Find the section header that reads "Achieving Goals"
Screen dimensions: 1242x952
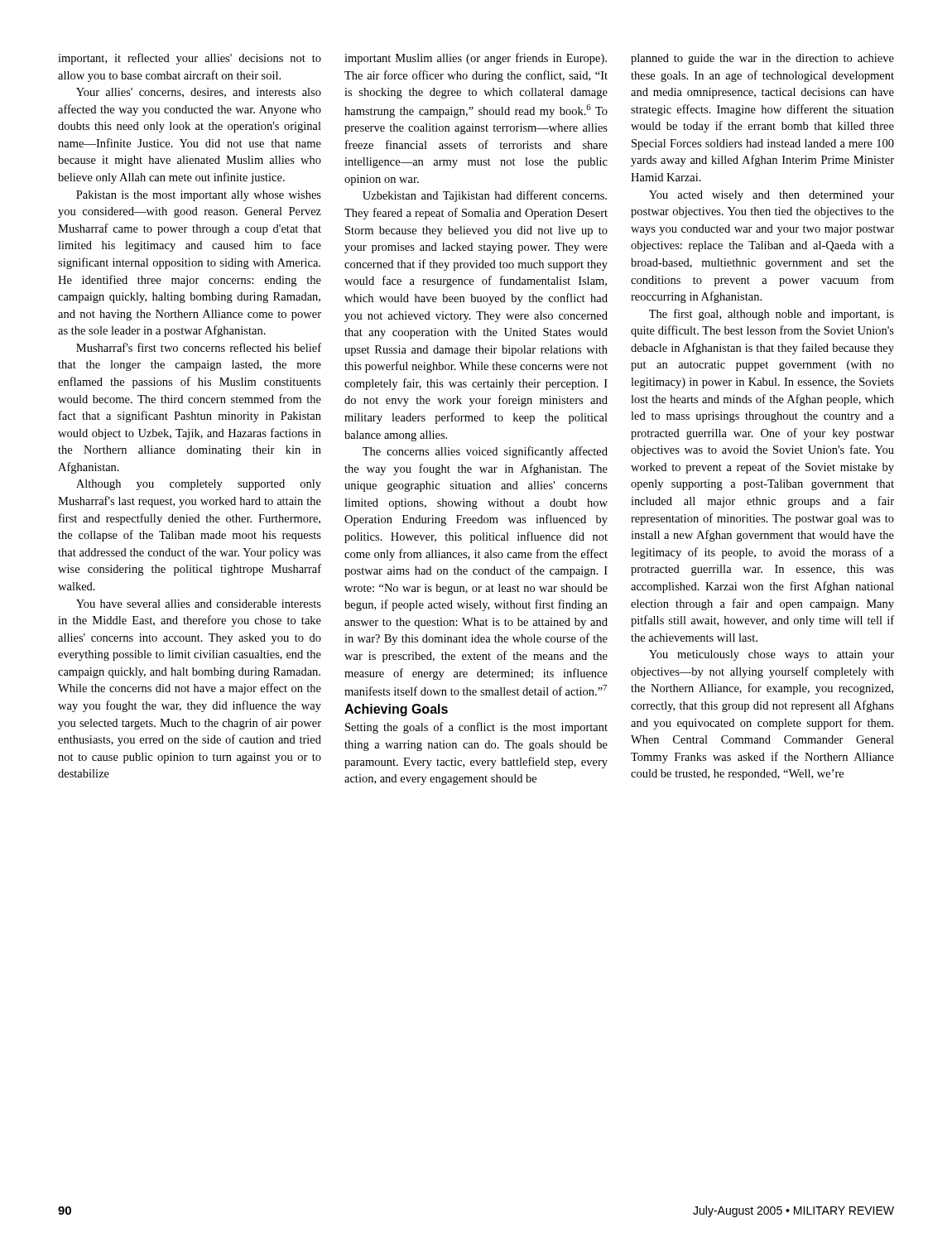pyautogui.click(x=396, y=710)
